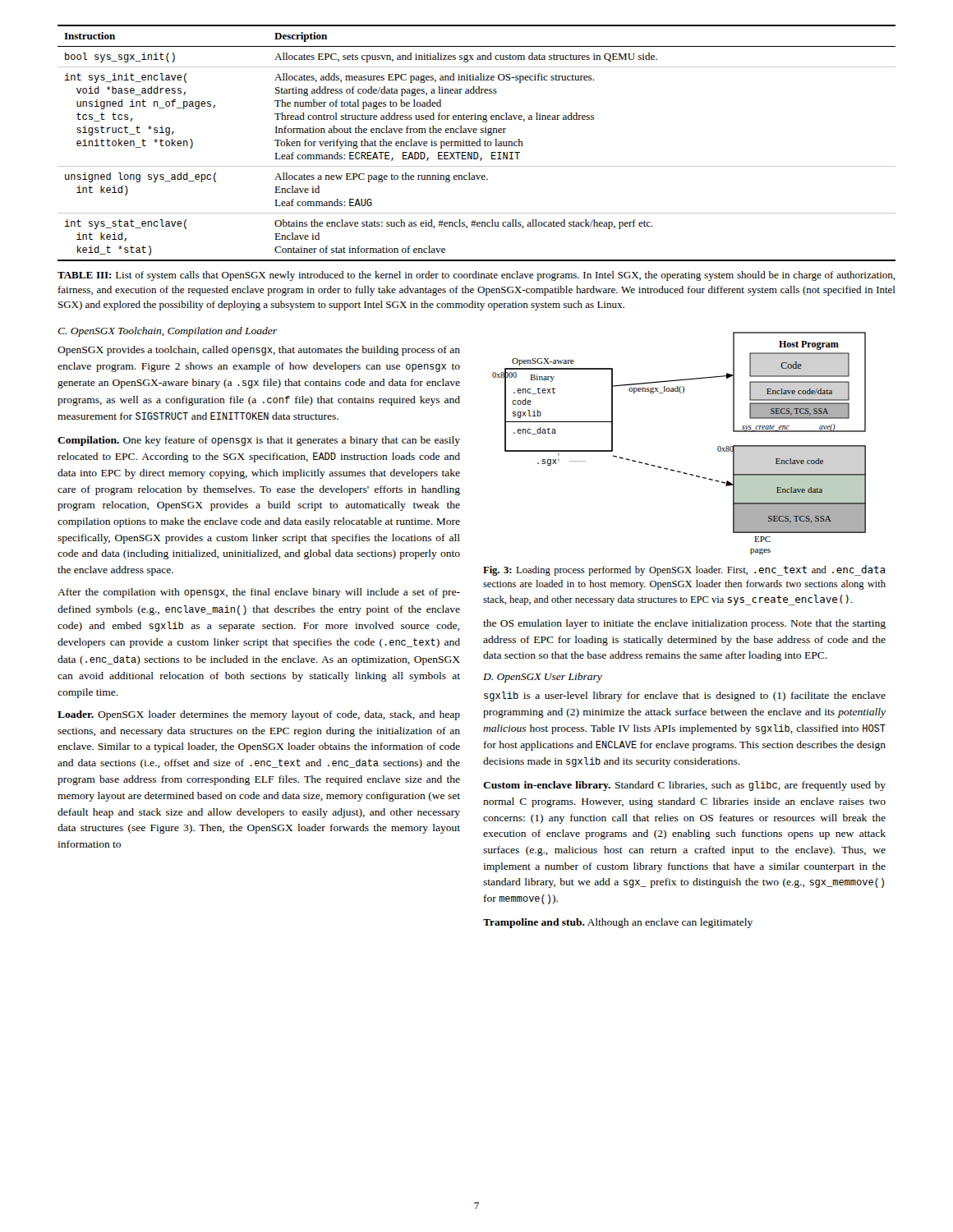The height and width of the screenshot is (1232, 953).
Task: Locate the text block containing "Compilation. One key feature of opensgx"
Action: click(x=259, y=504)
